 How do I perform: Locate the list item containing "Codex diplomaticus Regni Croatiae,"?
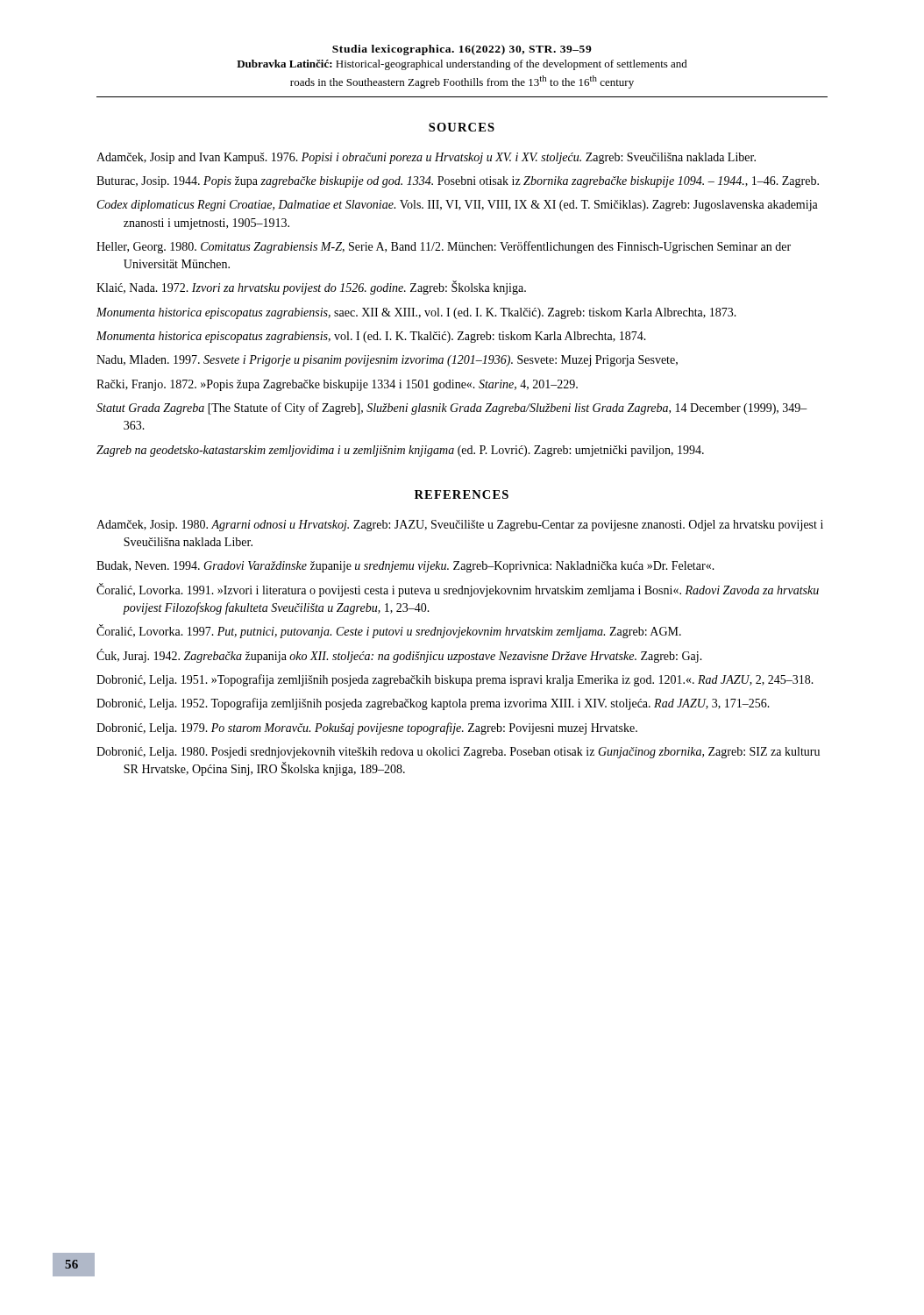coord(457,214)
